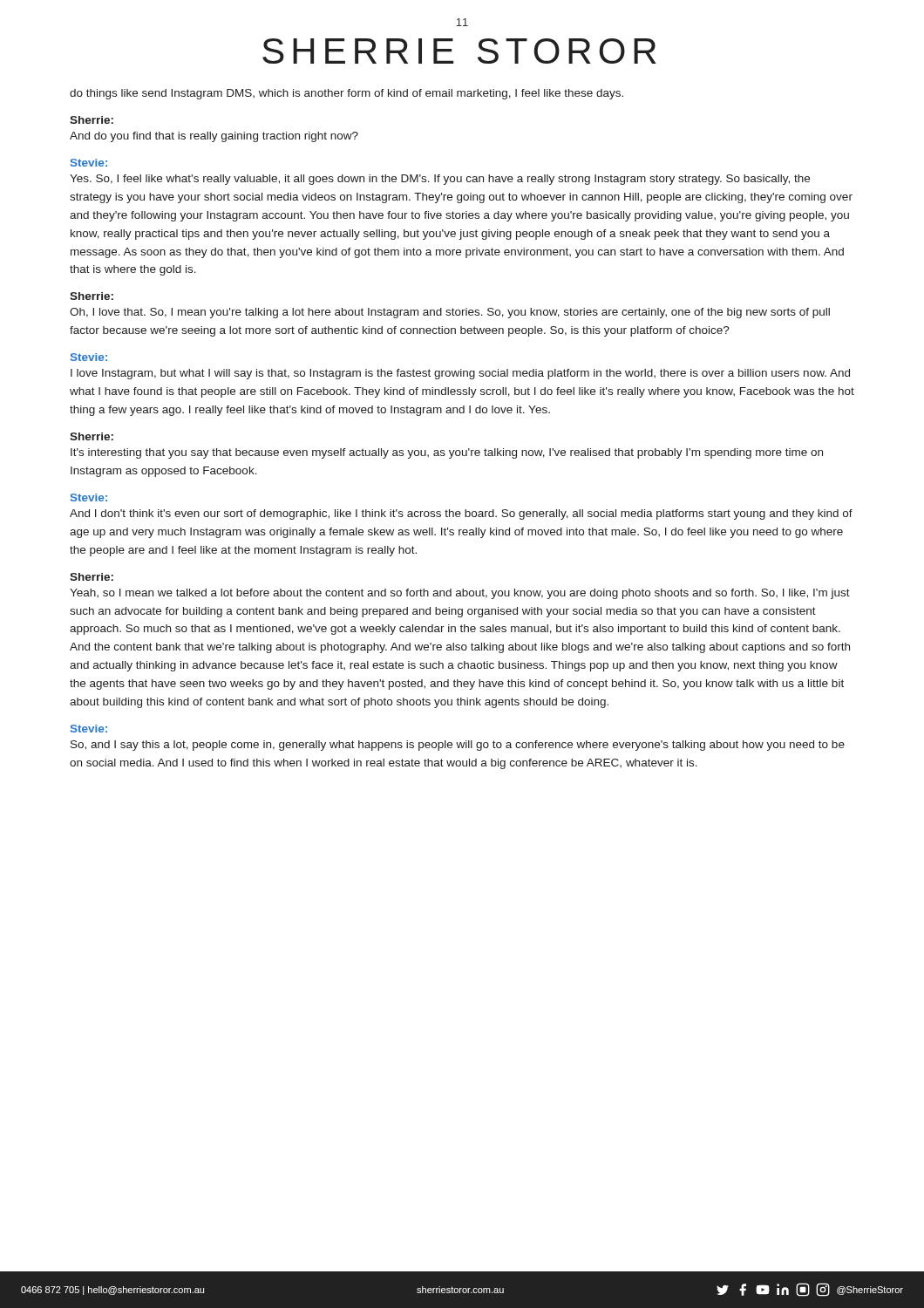Click on the text block starting "I love Instagram, but what"

pyautogui.click(x=462, y=391)
